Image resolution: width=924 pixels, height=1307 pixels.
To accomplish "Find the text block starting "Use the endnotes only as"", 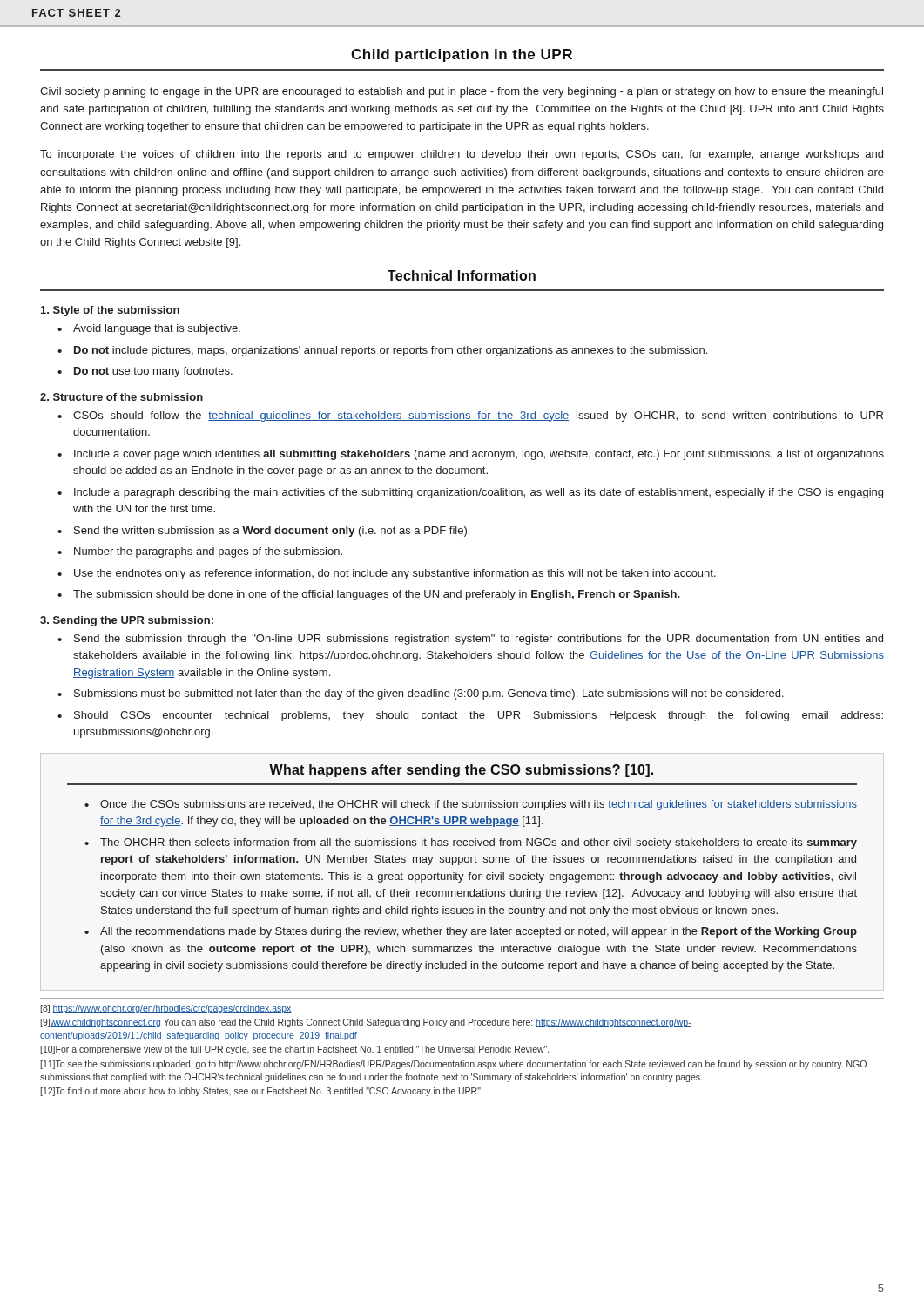I will tap(395, 573).
